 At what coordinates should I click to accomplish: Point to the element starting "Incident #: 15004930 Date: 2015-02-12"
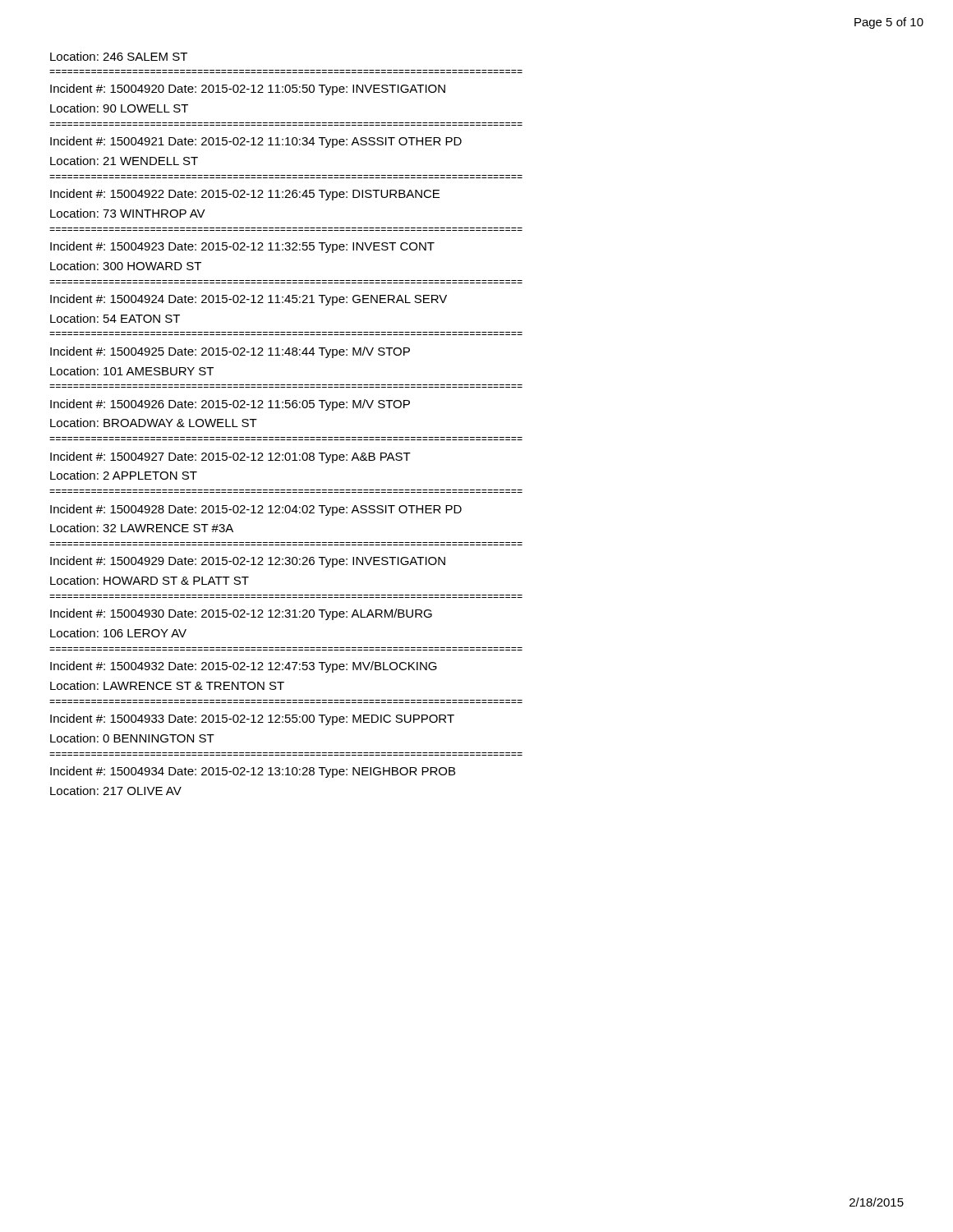click(x=241, y=614)
